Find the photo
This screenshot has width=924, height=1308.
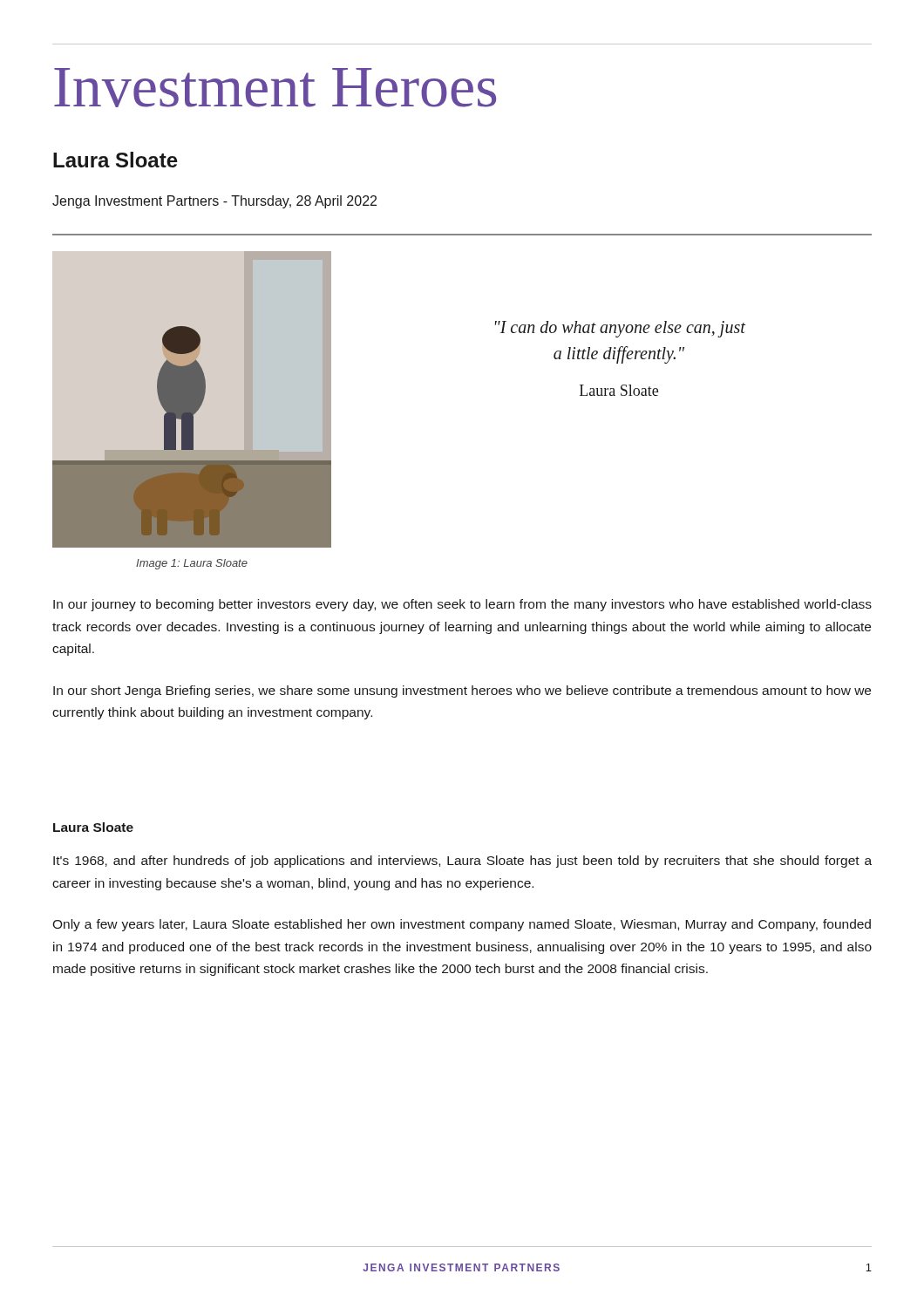point(192,406)
